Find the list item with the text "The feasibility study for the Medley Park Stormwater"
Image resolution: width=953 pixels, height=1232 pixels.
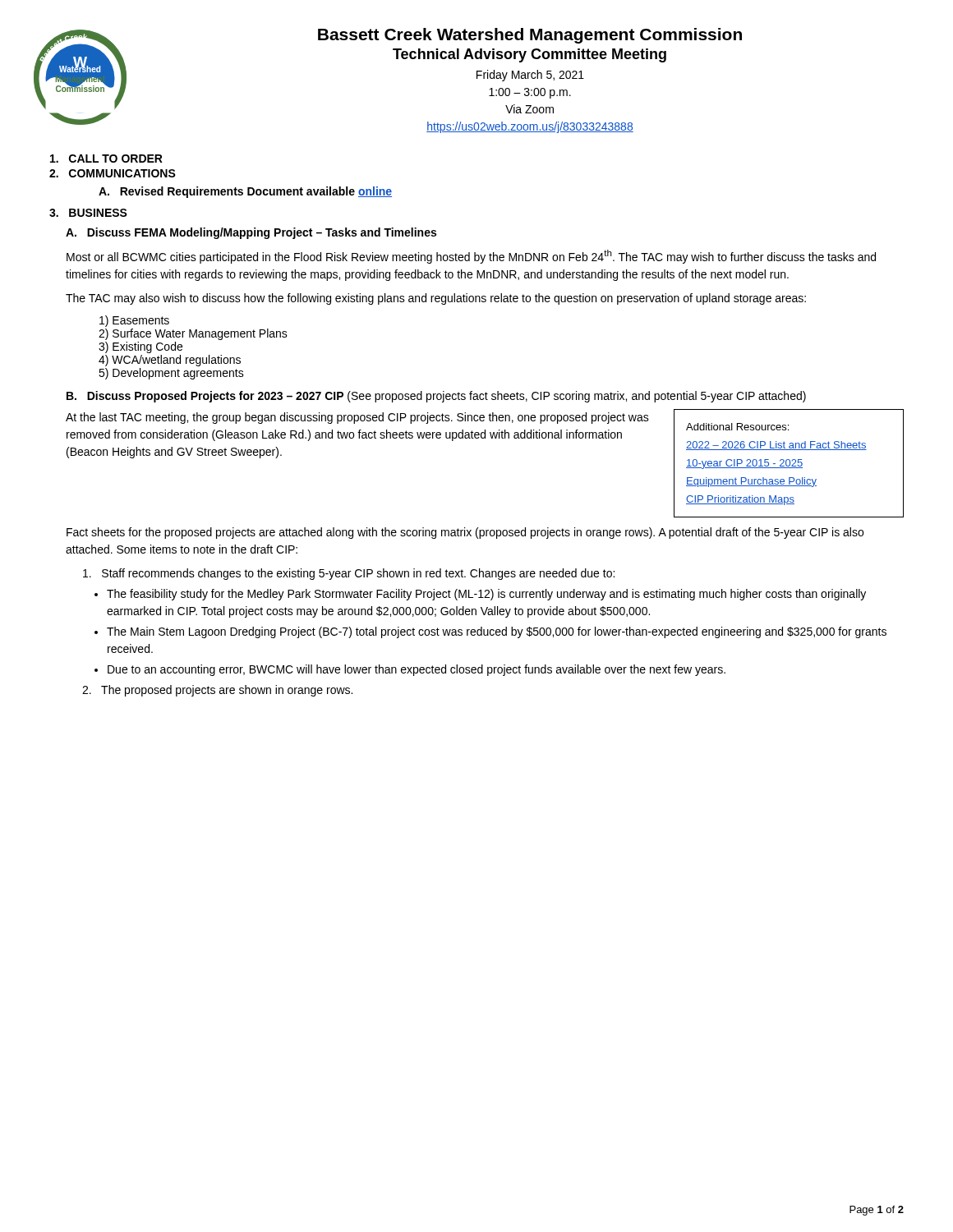click(487, 603)
